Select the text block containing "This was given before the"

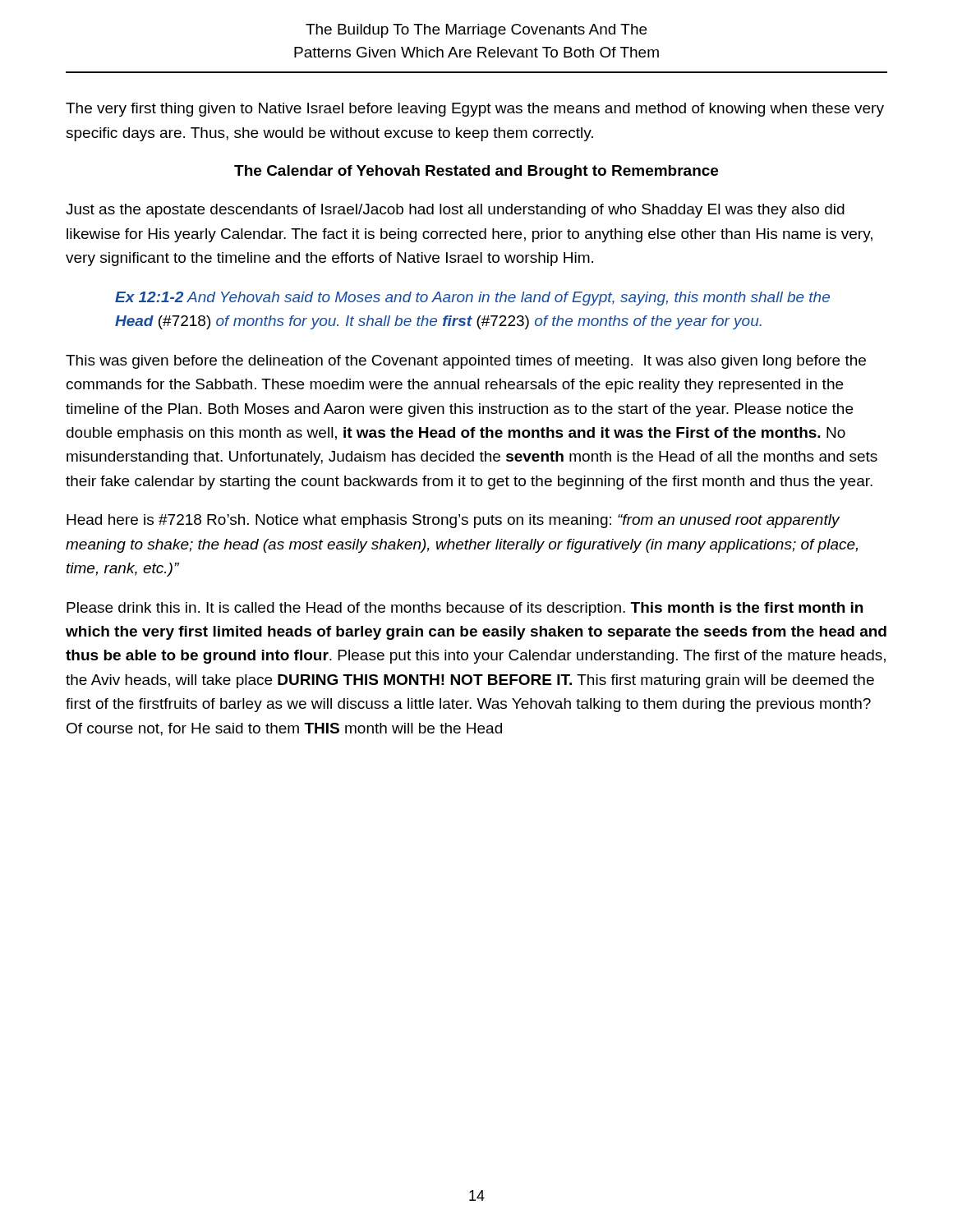472,420
